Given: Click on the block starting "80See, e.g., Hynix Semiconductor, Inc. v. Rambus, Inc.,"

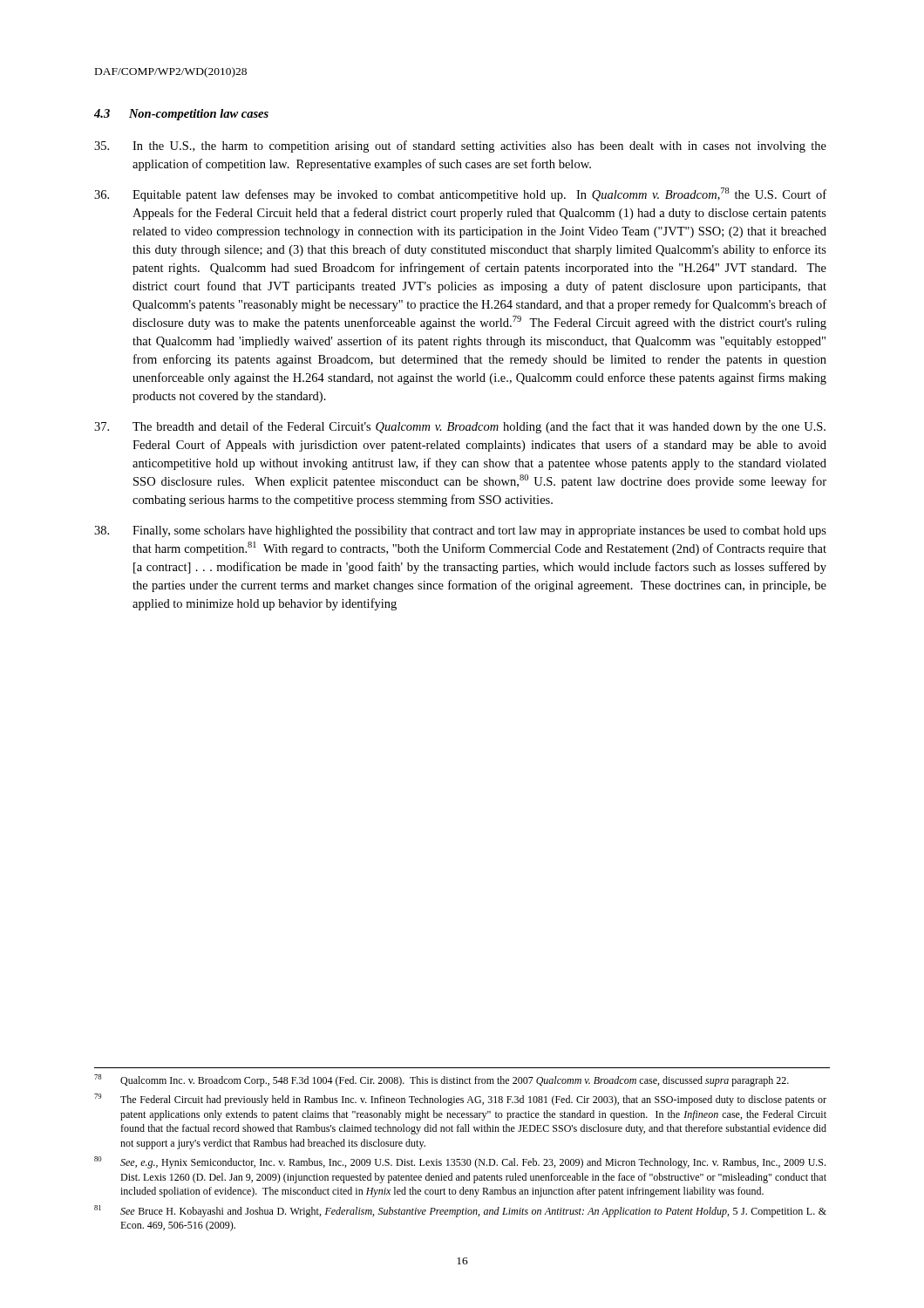Looking at the screenshot, I should (460, 1177).
